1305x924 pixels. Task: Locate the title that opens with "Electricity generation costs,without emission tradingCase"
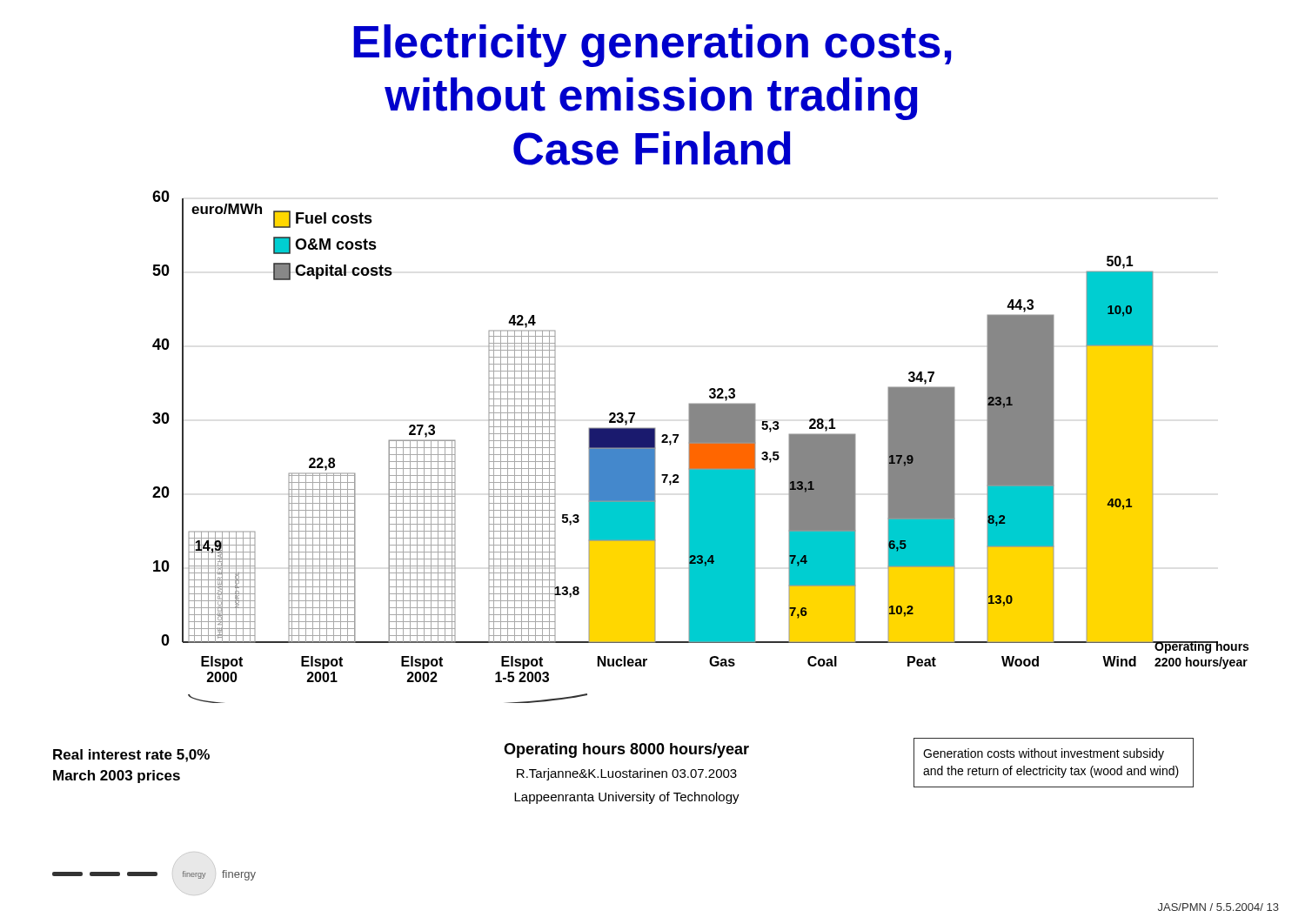(652, 95)
